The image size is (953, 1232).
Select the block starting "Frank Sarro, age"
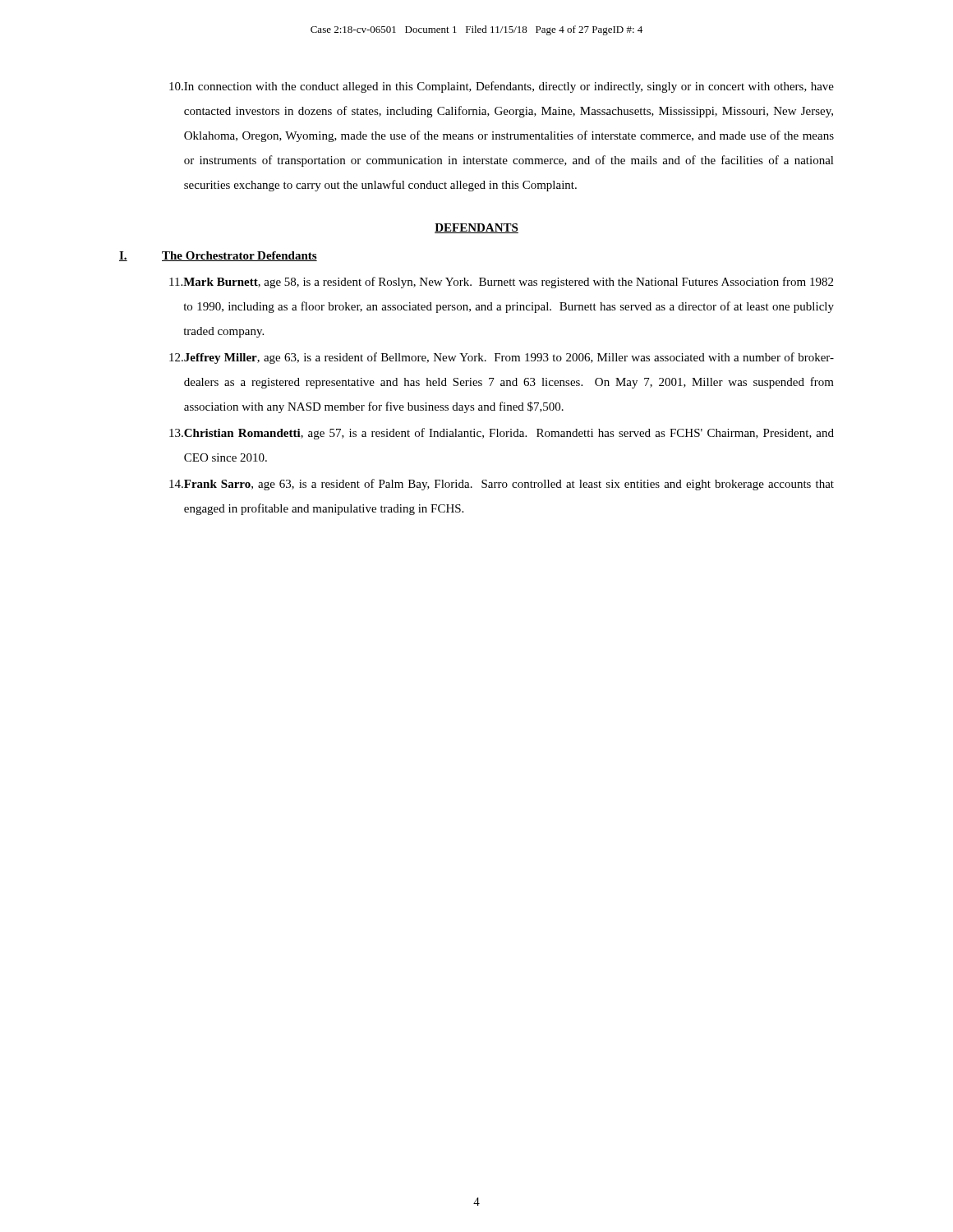pos(476,496)
